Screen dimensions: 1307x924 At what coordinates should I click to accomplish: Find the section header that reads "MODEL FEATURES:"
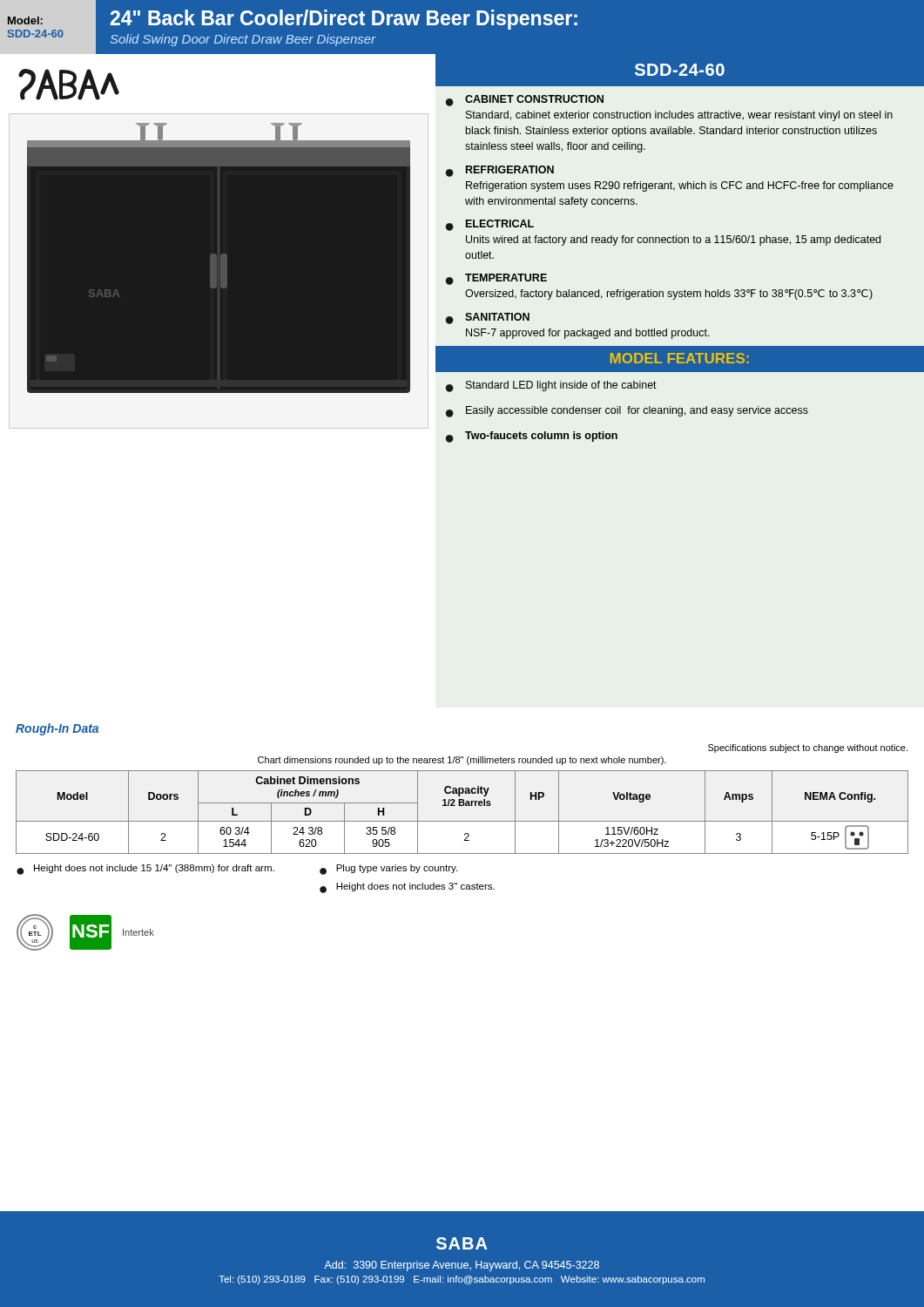click(x=680, y=358)
